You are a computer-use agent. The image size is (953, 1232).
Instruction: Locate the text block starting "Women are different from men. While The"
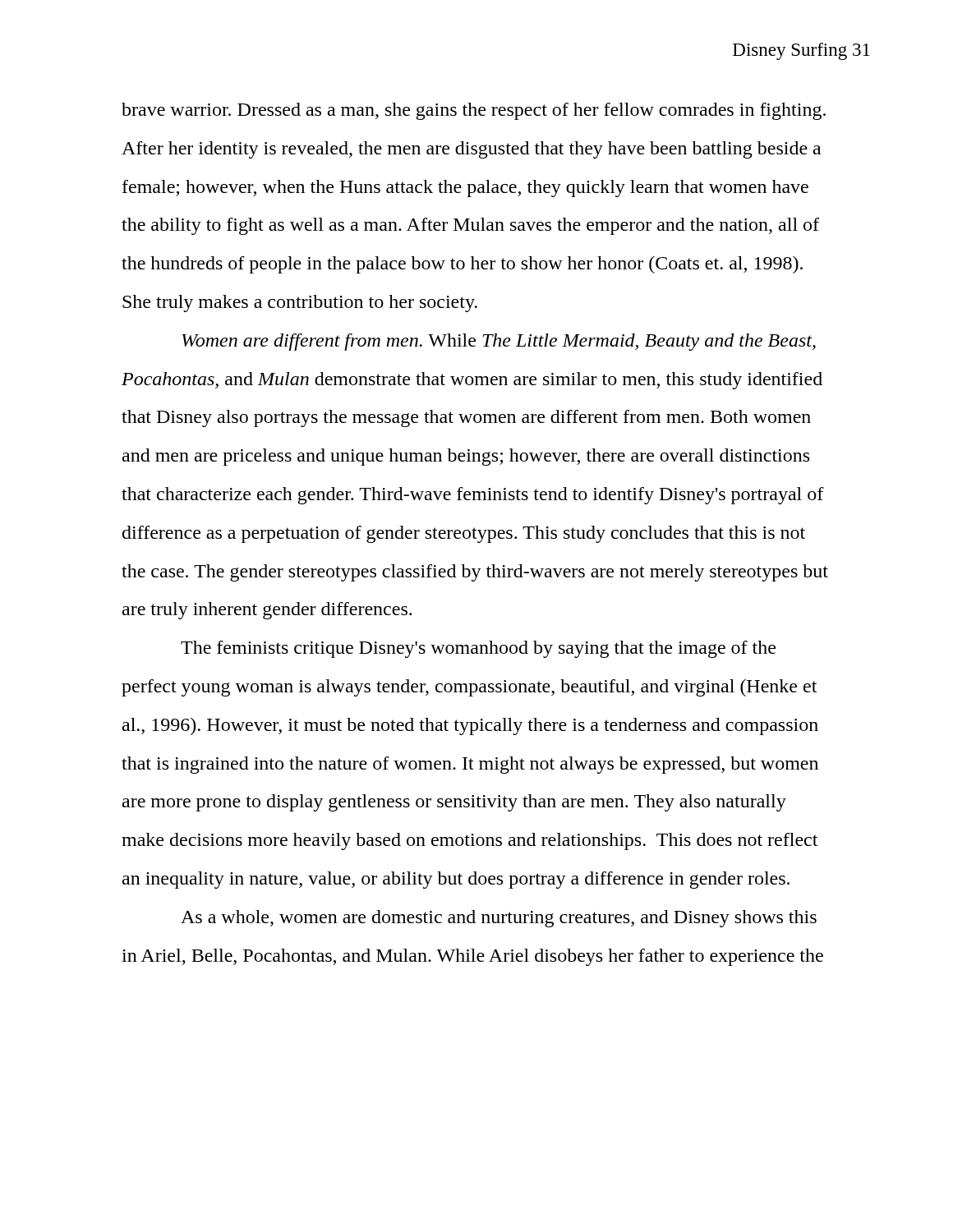[x=499, y=342]
